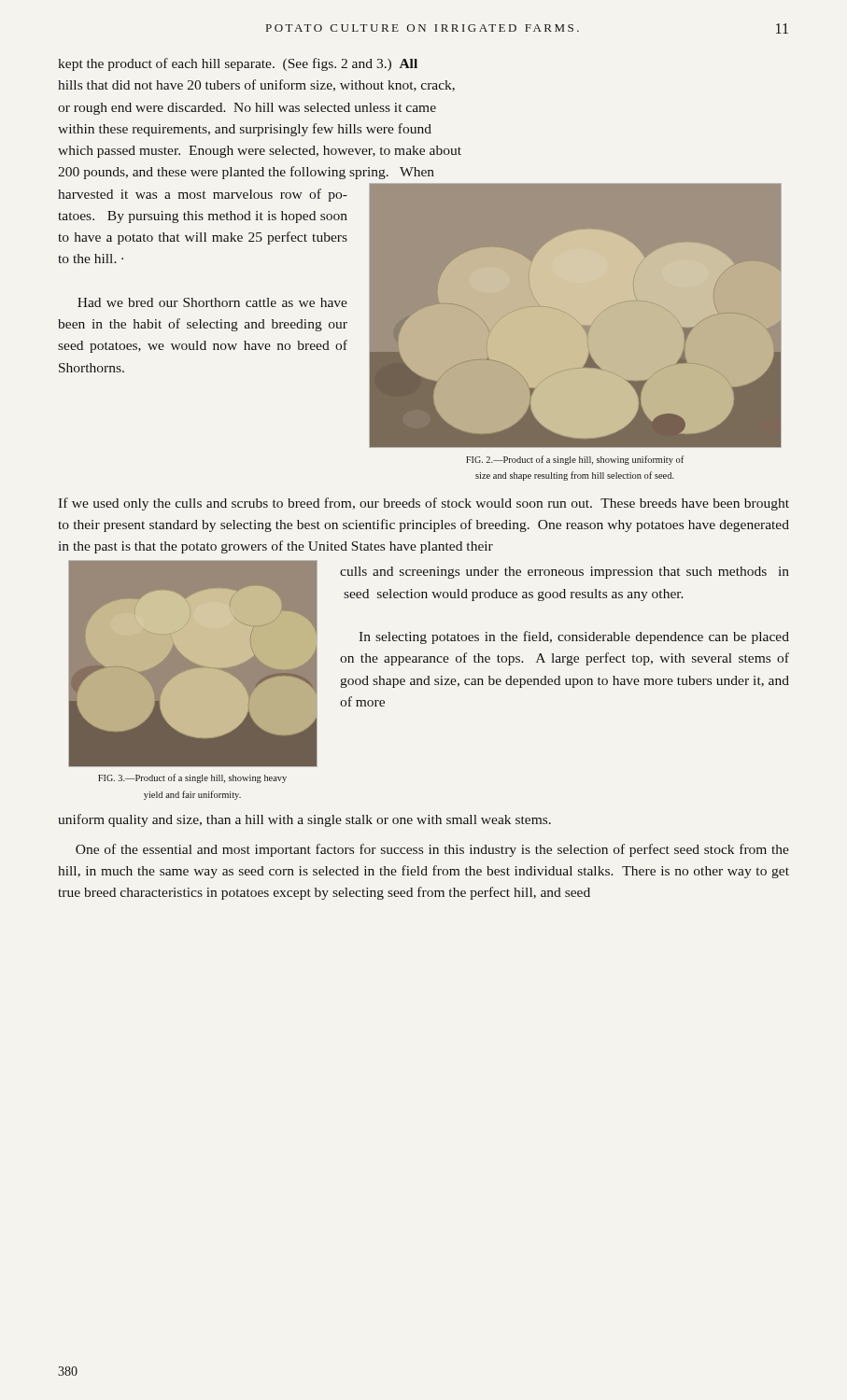Screen dimensions: 1400x847
Task: Find the caption on this page that starts "FIG. 3.—Product of a single hill, showing"
Action: point(192,786)
